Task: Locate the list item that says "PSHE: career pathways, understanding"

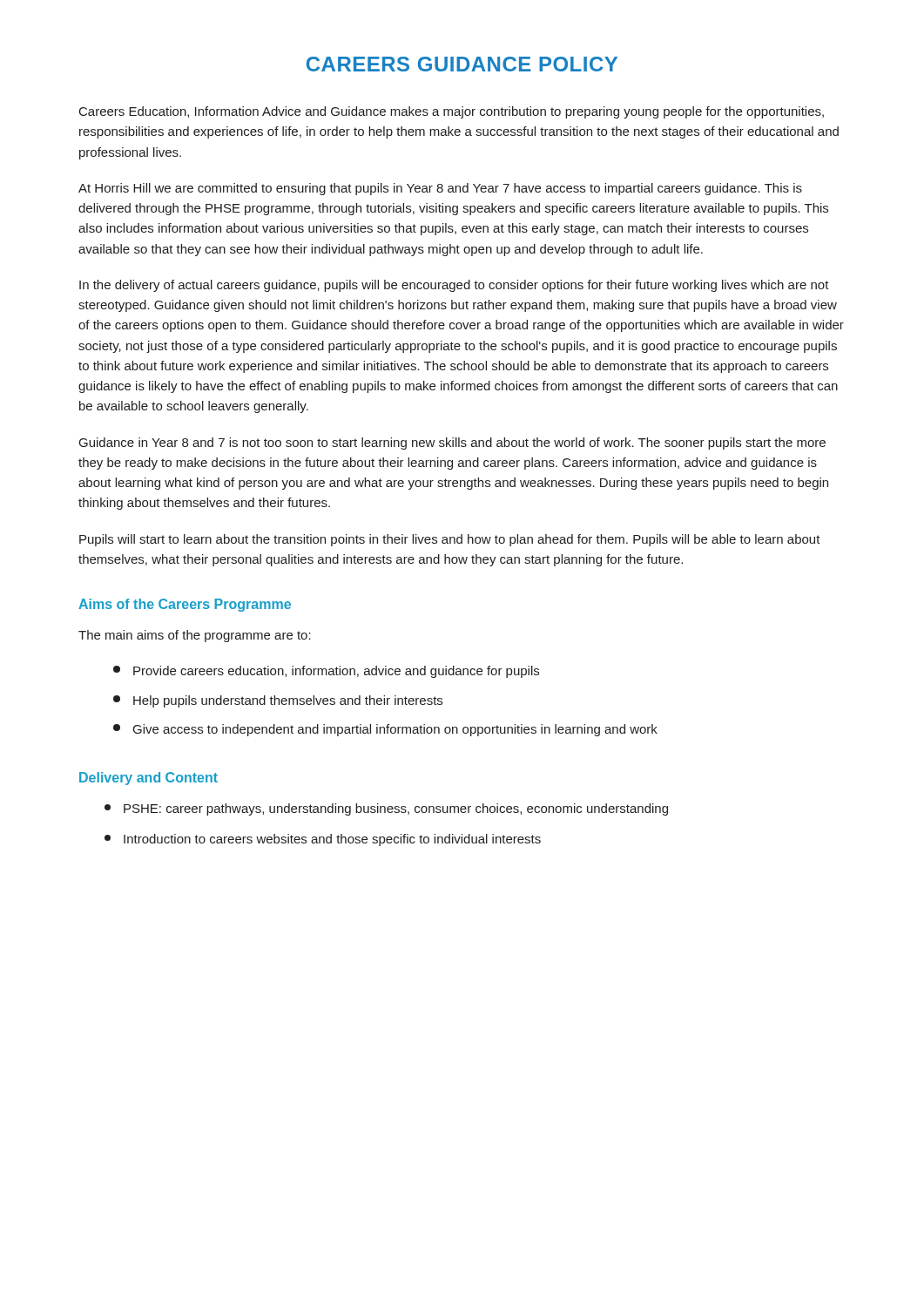Action: point(387,808)
